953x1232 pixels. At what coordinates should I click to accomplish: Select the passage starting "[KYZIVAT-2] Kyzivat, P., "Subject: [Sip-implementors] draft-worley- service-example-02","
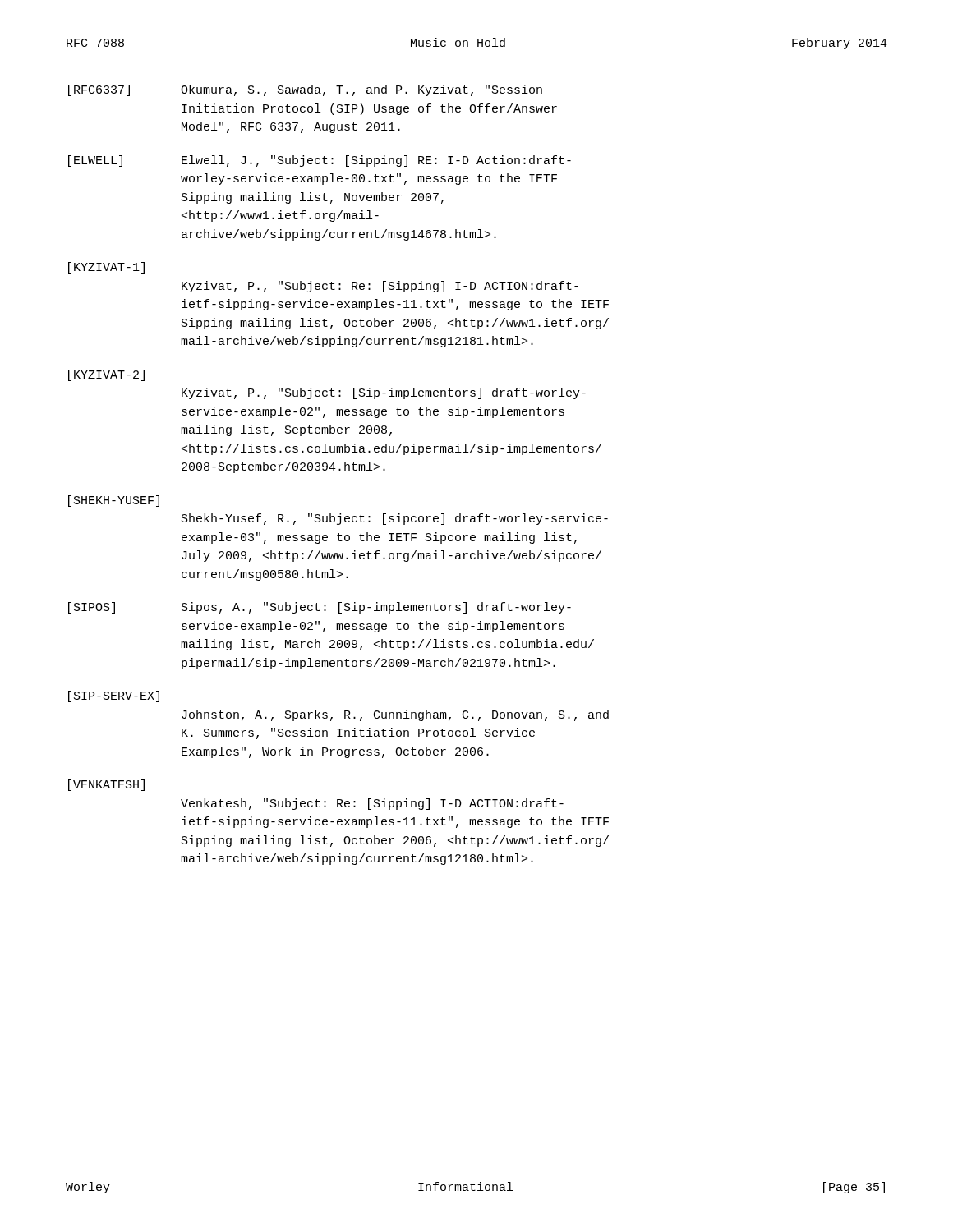pos(476,422)
